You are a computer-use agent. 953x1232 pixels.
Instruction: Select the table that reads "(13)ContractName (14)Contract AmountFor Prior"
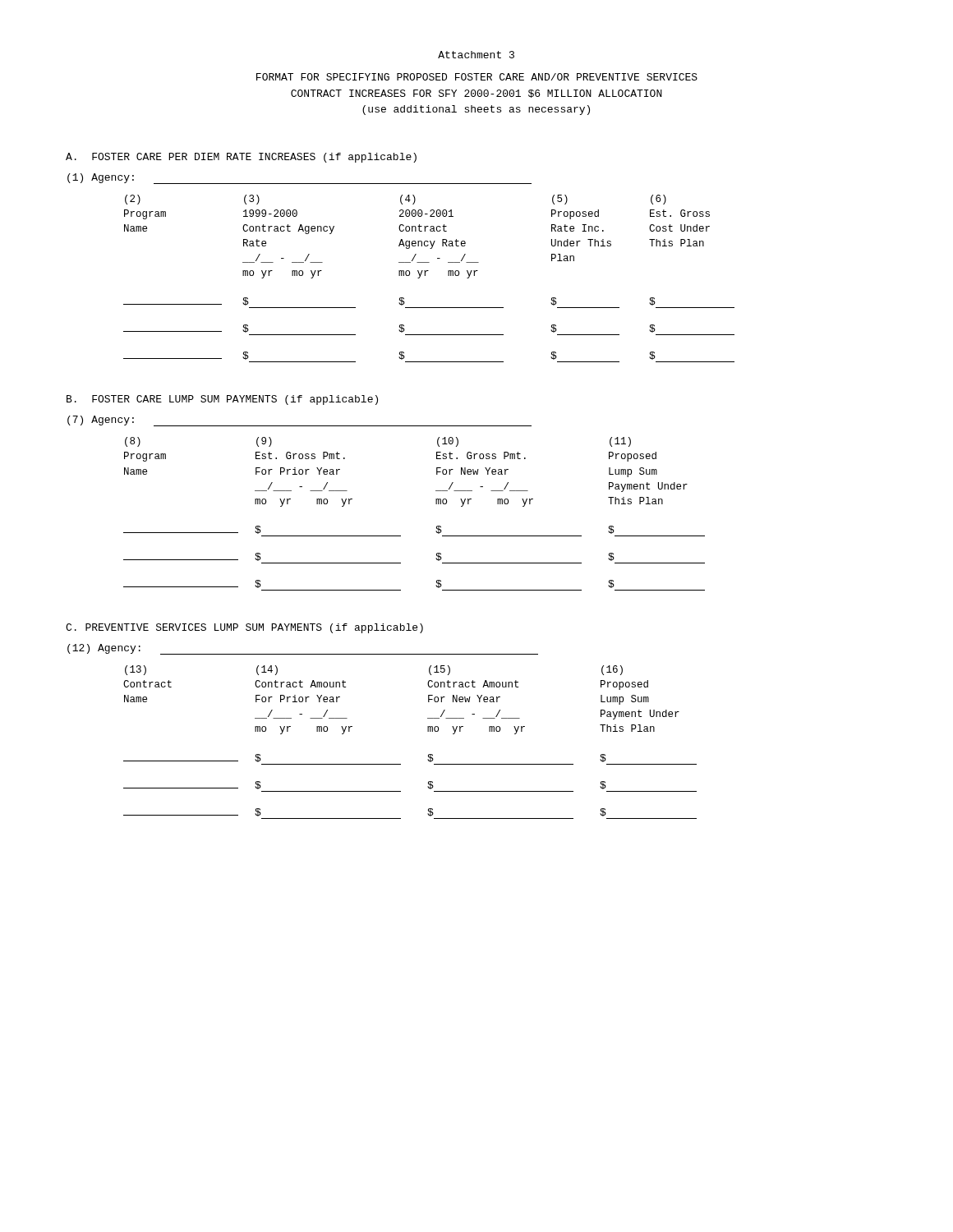coord(489,741)
